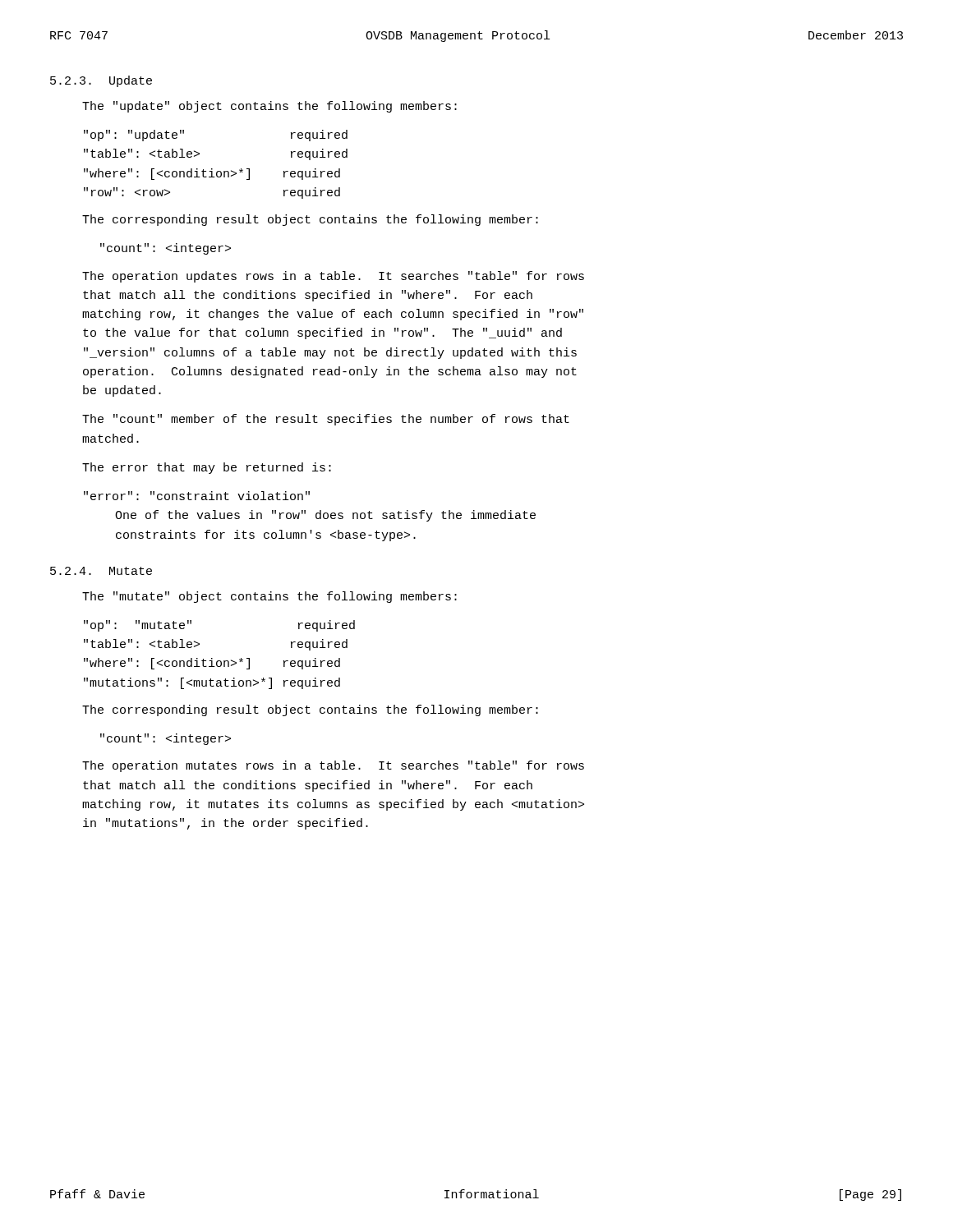The height and width of the screenshot is (1232, 953).
Task: Find the text block that reads "The operation updates rows in a table. It"
Action: click(334, 334)
